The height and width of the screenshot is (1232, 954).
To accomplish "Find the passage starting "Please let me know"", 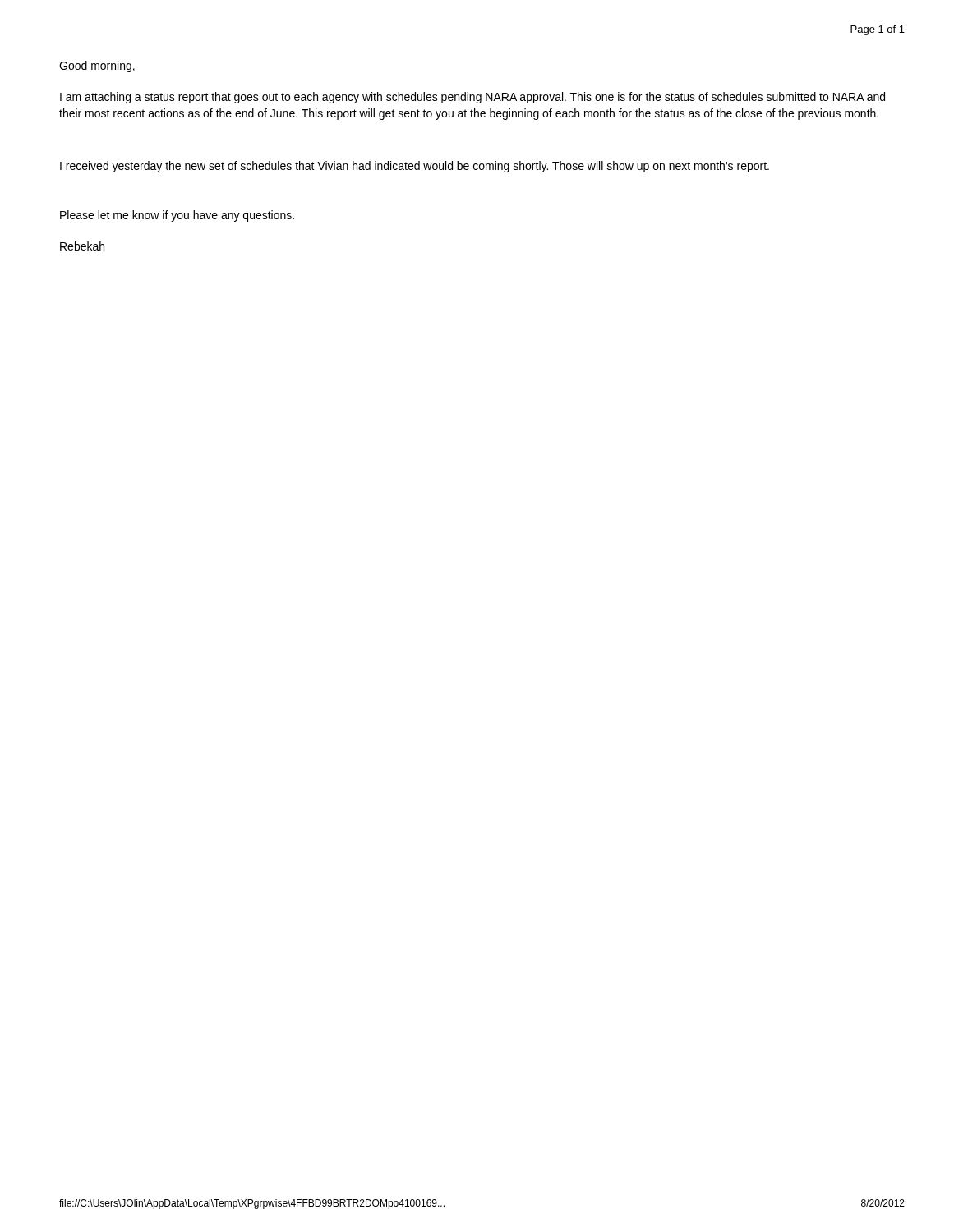I will (177, 215).
